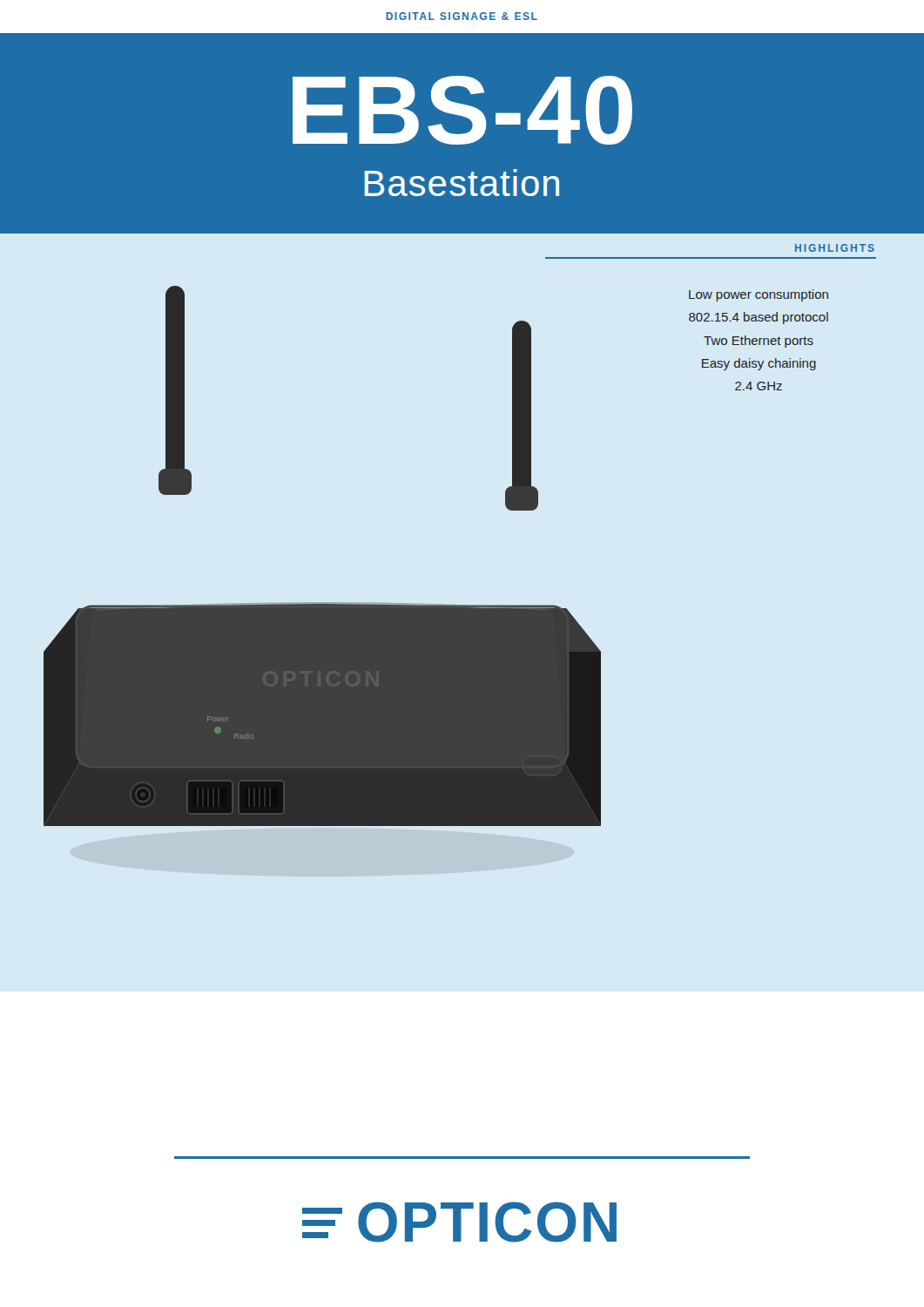Click on the region starting "Low power consumption"
The image size is (924, 1307).
click(x=759, y=294)
